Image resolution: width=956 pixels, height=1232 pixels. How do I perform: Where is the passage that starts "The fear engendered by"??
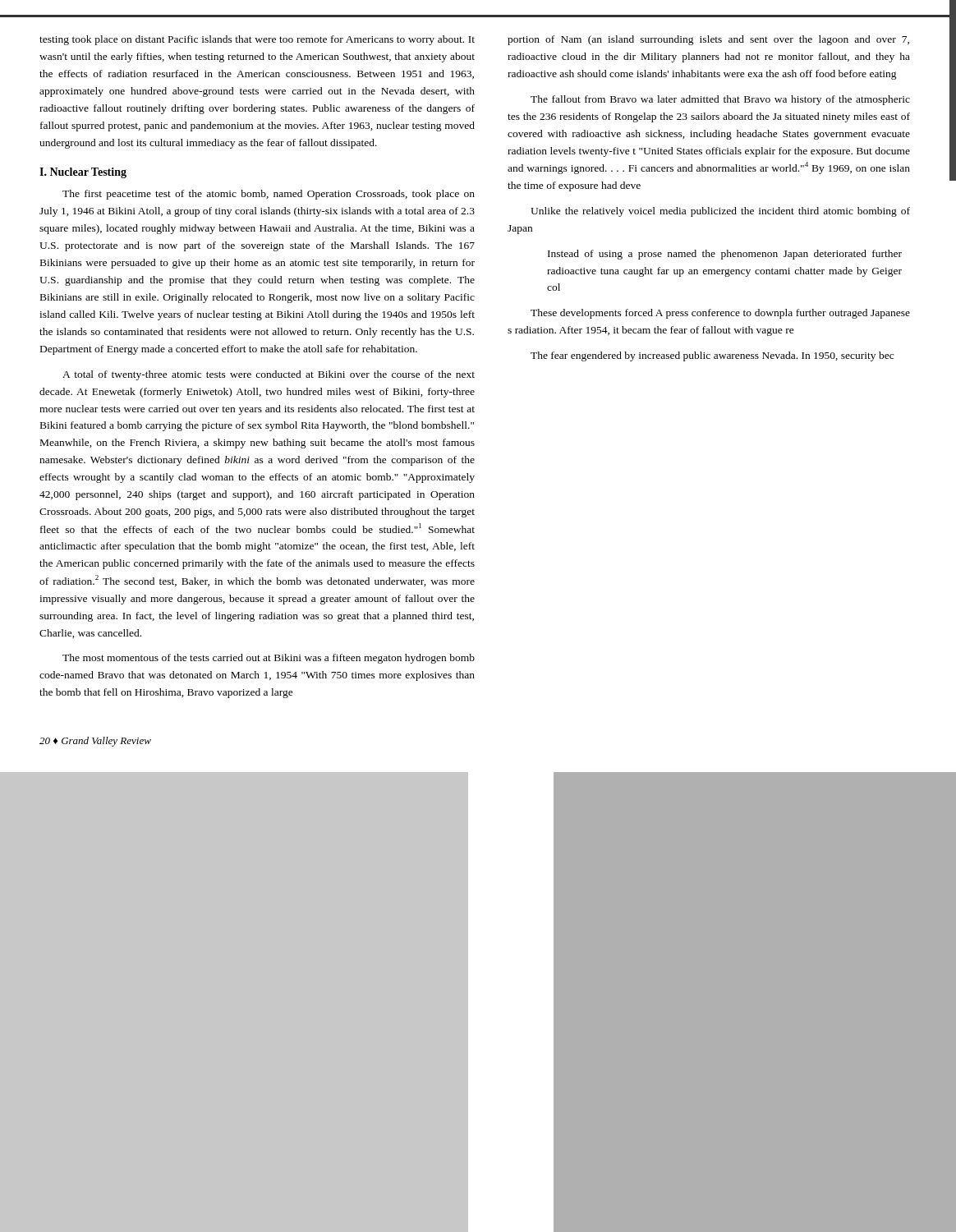[712, 355]
